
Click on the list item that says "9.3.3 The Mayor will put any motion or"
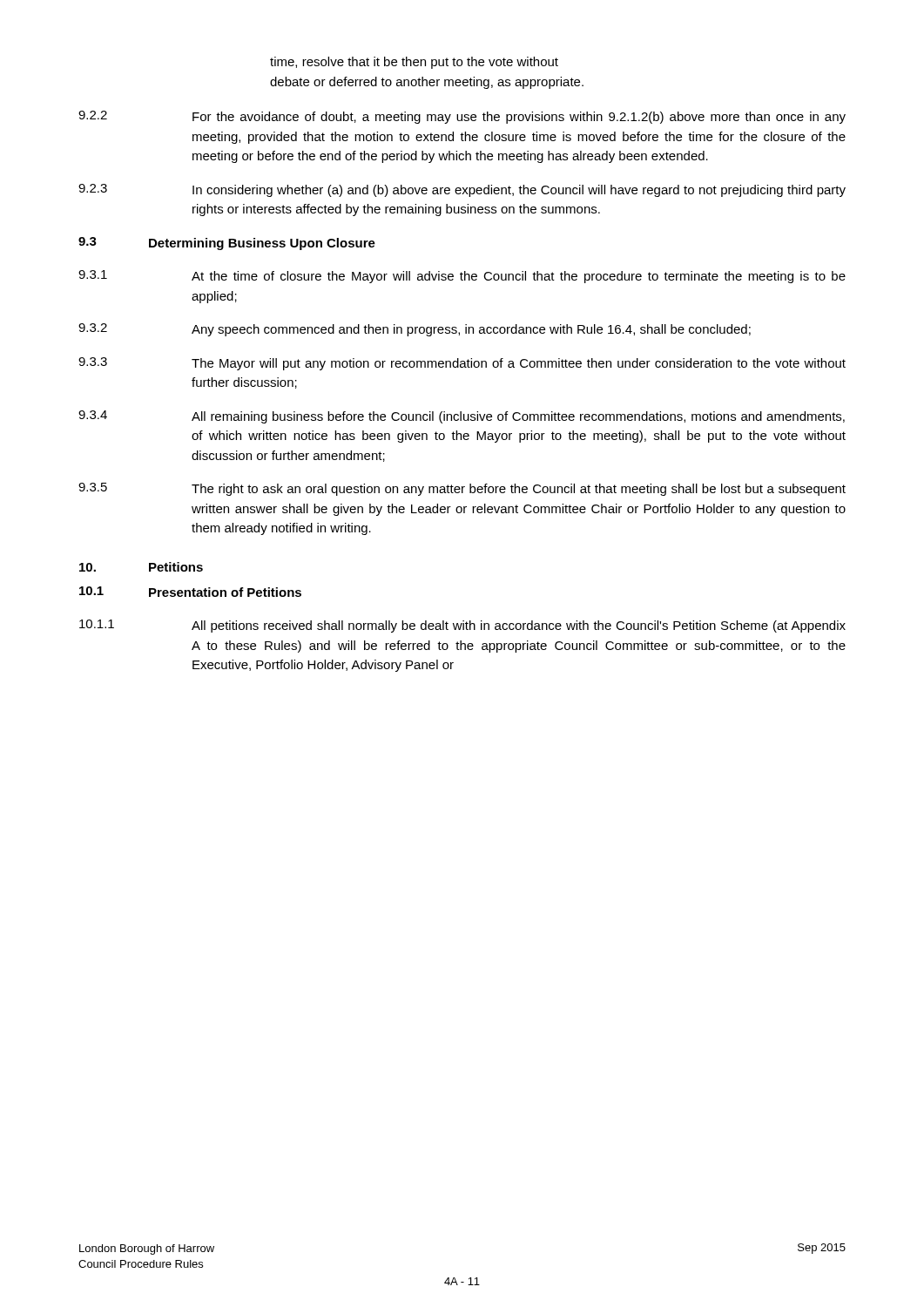coord(462,373)
